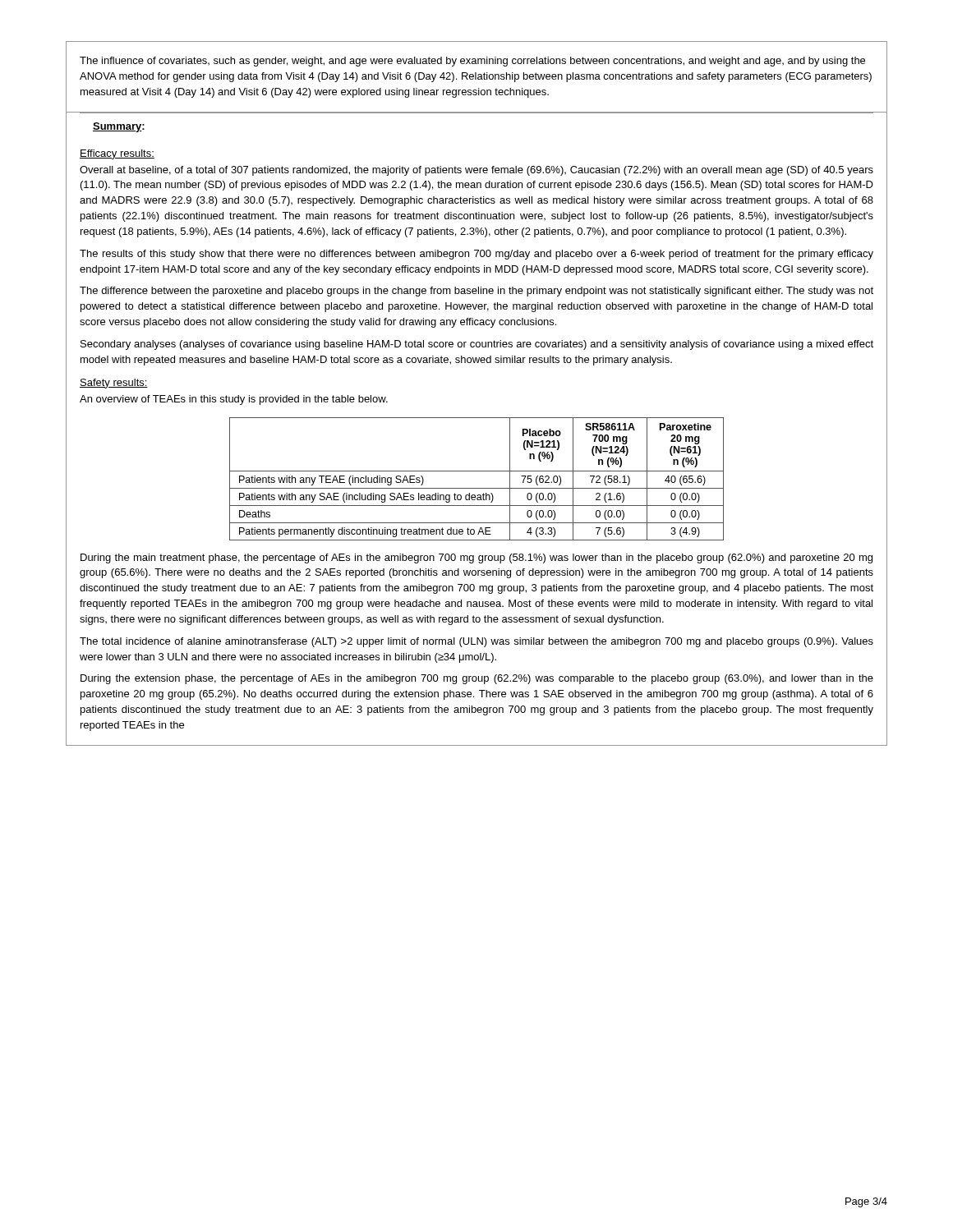953x1232 pixels.
Task: Where is the passage that starts "Secondary analyses (analyses of covariance using"?
Action: coord(476,352)
